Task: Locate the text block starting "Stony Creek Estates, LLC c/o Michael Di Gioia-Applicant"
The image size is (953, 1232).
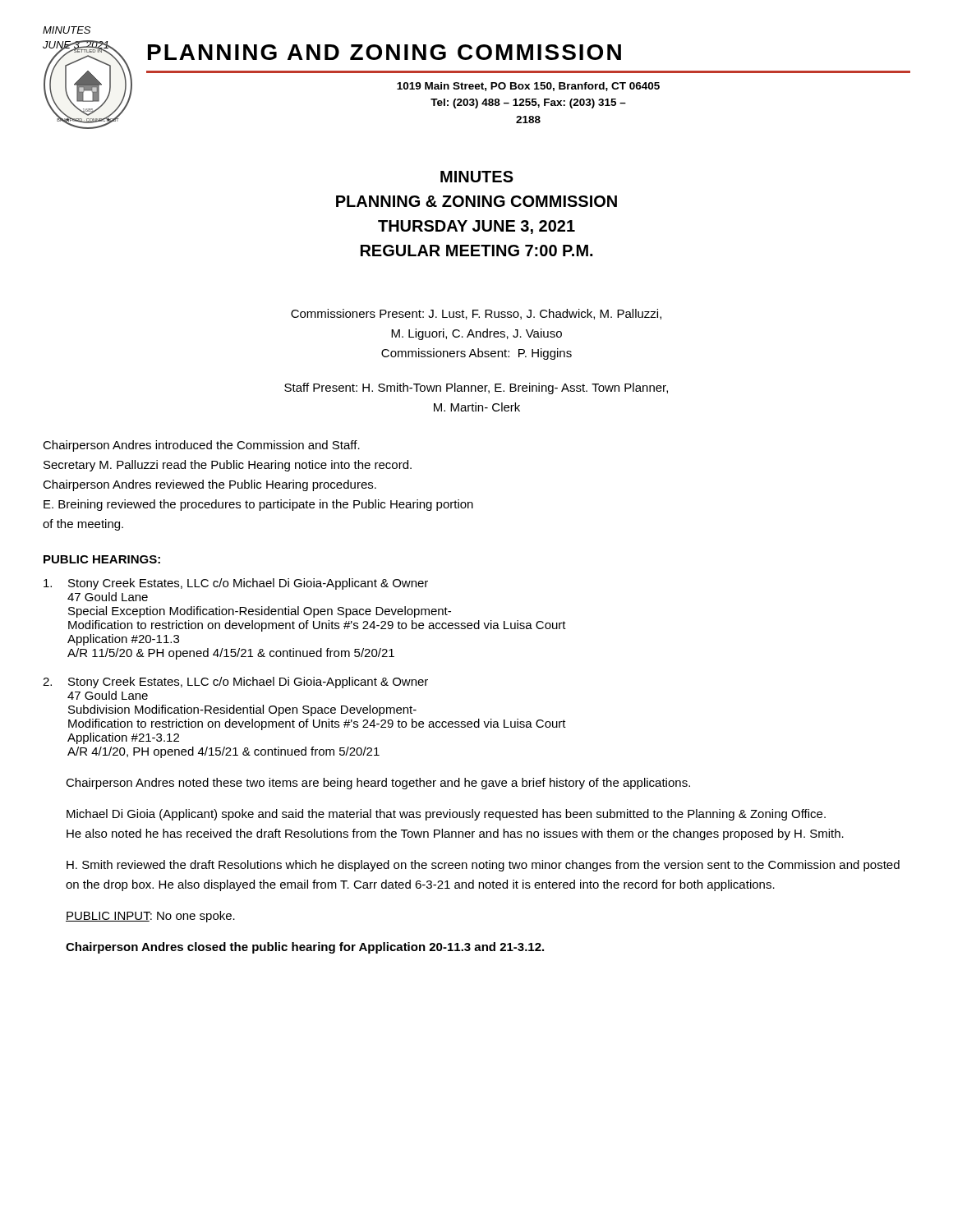Action: [x=304, y=618]
